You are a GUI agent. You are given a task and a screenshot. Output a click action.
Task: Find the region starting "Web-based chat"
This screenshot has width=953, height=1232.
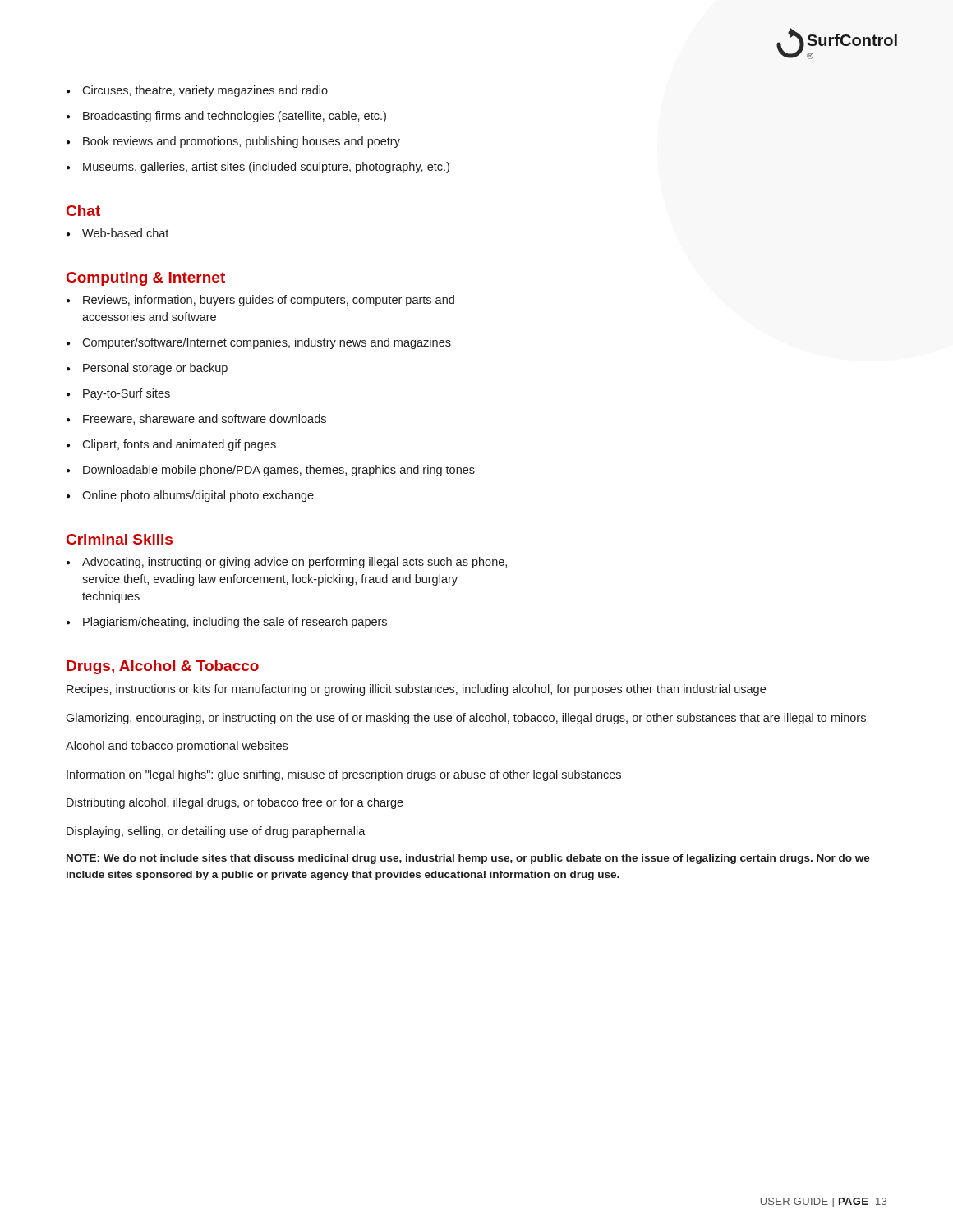(x=117, y=233)
